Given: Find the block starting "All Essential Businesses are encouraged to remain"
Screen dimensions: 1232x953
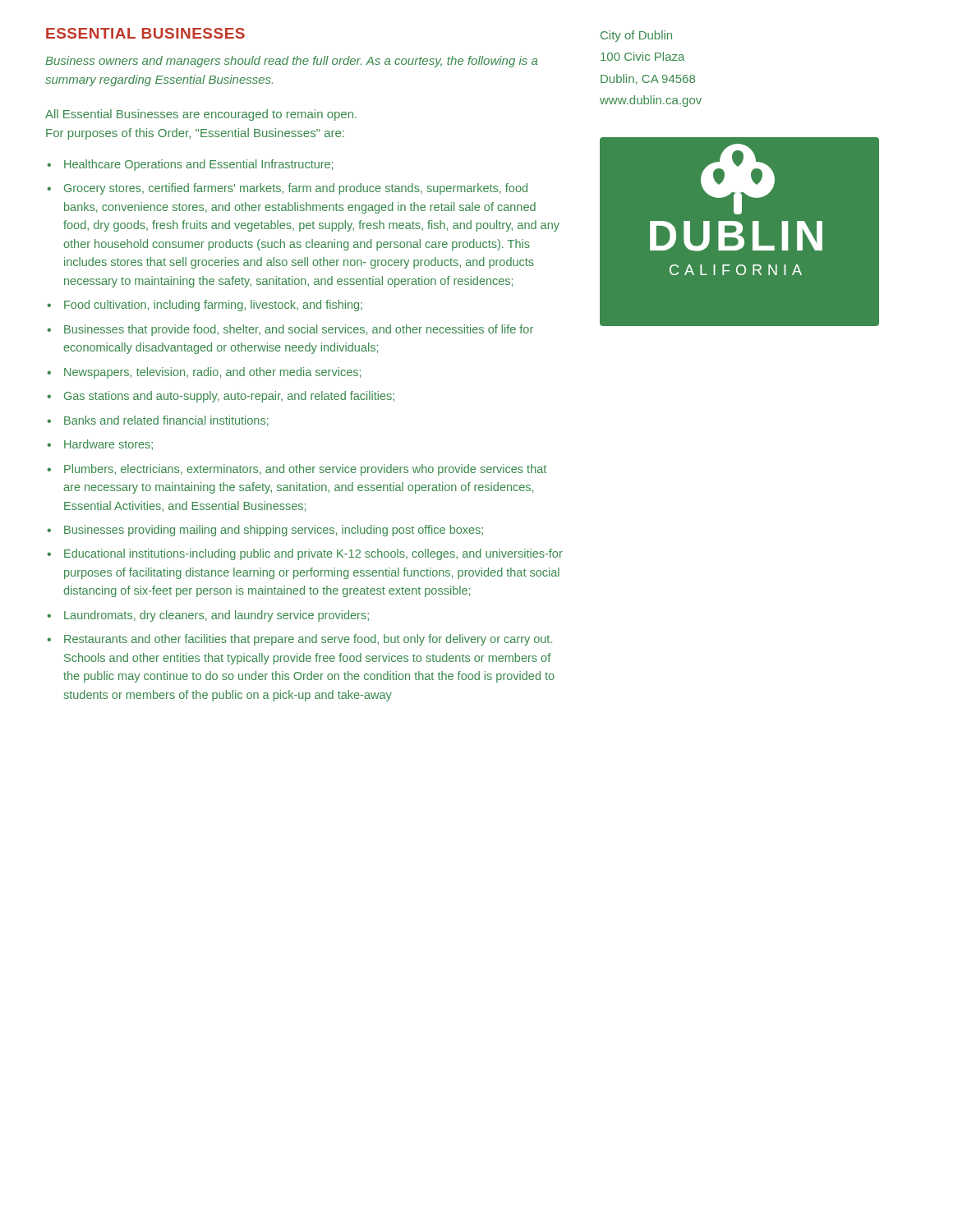Looking at the screenshot, I should (201, 123).
